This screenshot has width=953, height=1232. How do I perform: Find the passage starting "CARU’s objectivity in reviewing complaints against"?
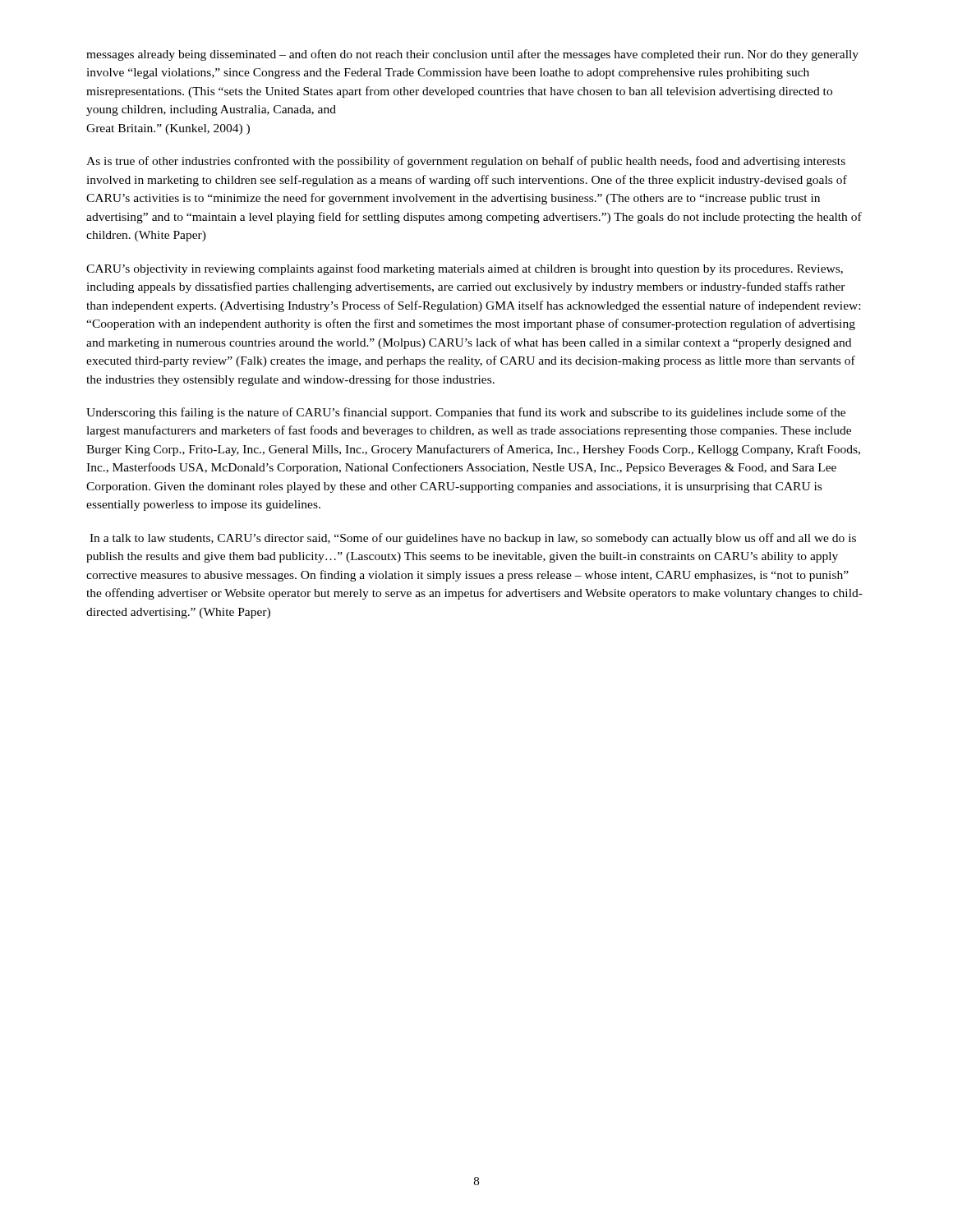(x=474, y=323)
